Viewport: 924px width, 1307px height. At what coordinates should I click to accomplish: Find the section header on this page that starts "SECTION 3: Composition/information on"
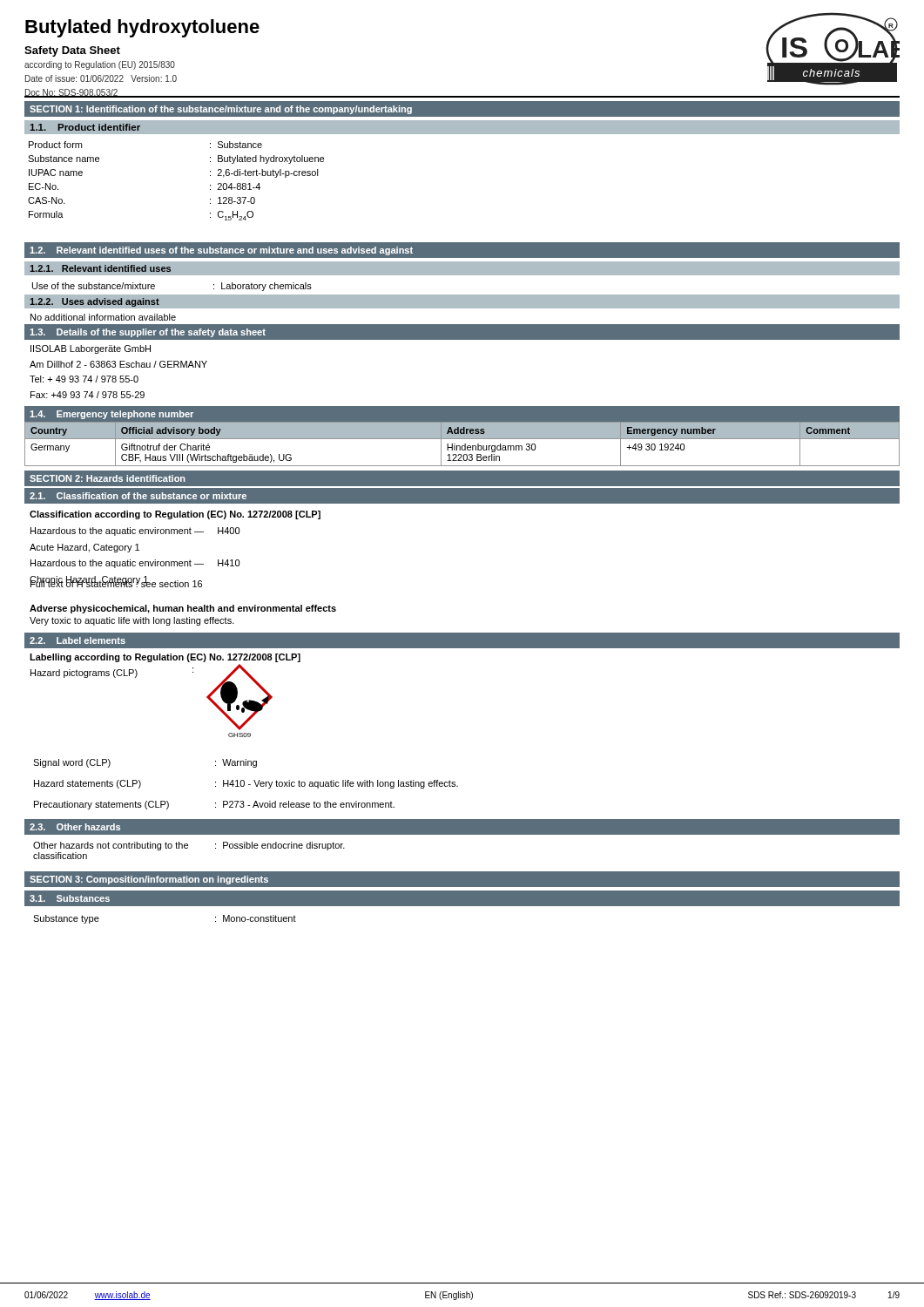tap(149, 879)
